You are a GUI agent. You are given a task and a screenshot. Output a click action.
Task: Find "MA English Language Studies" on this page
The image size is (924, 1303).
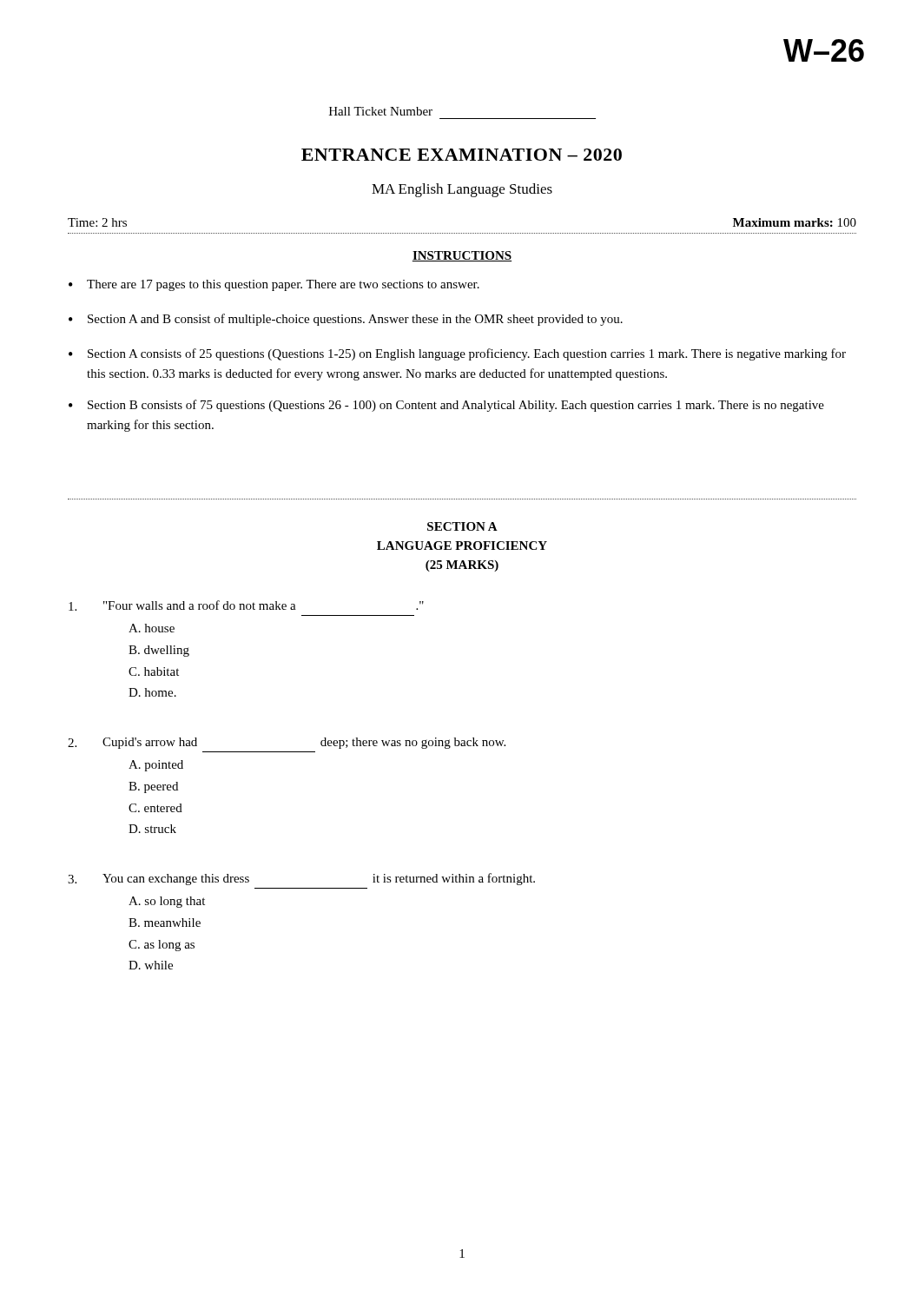pyautogui.click(x=462, y=189)
